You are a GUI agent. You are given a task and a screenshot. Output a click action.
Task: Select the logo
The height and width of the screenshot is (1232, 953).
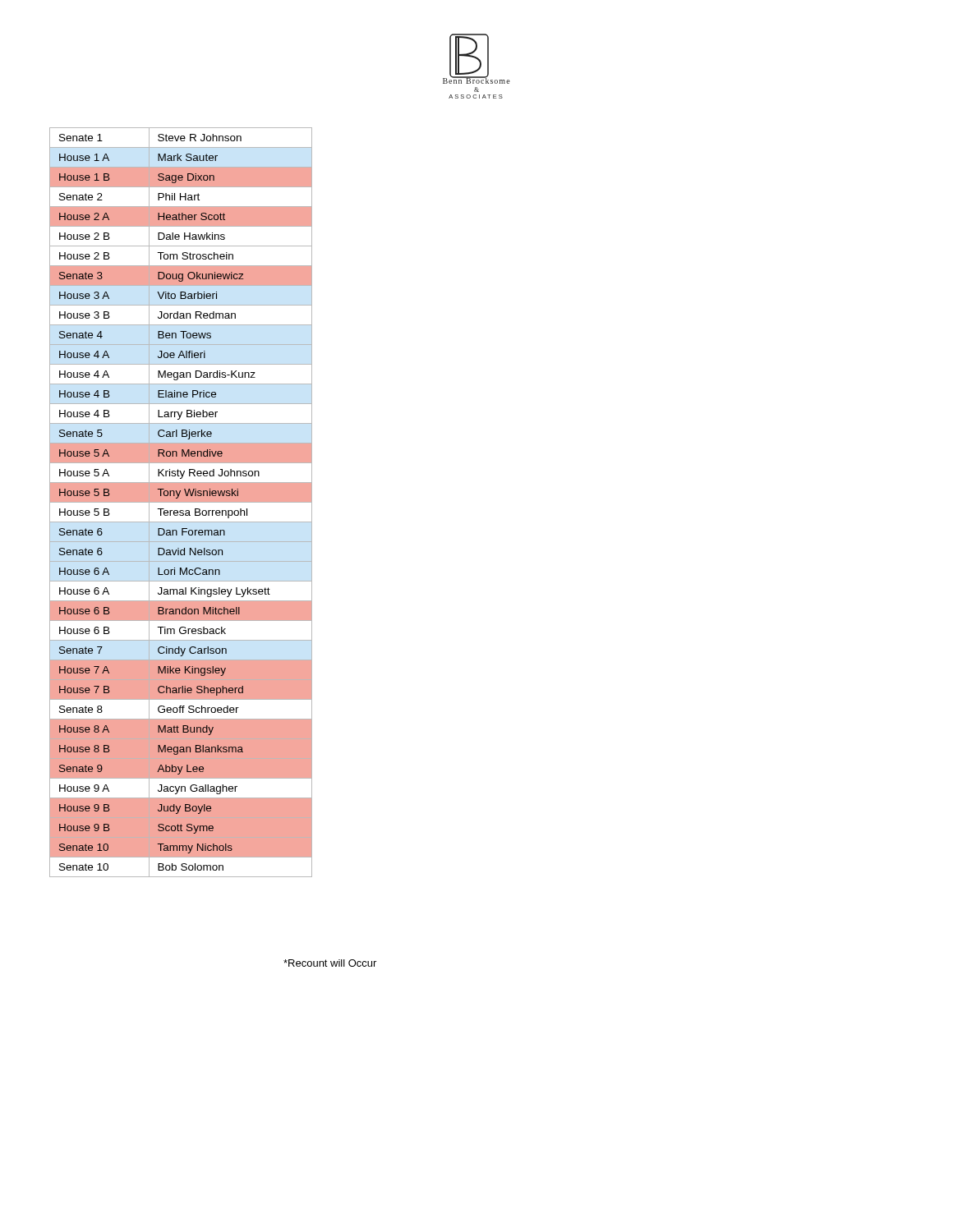[x=476, y=59]
